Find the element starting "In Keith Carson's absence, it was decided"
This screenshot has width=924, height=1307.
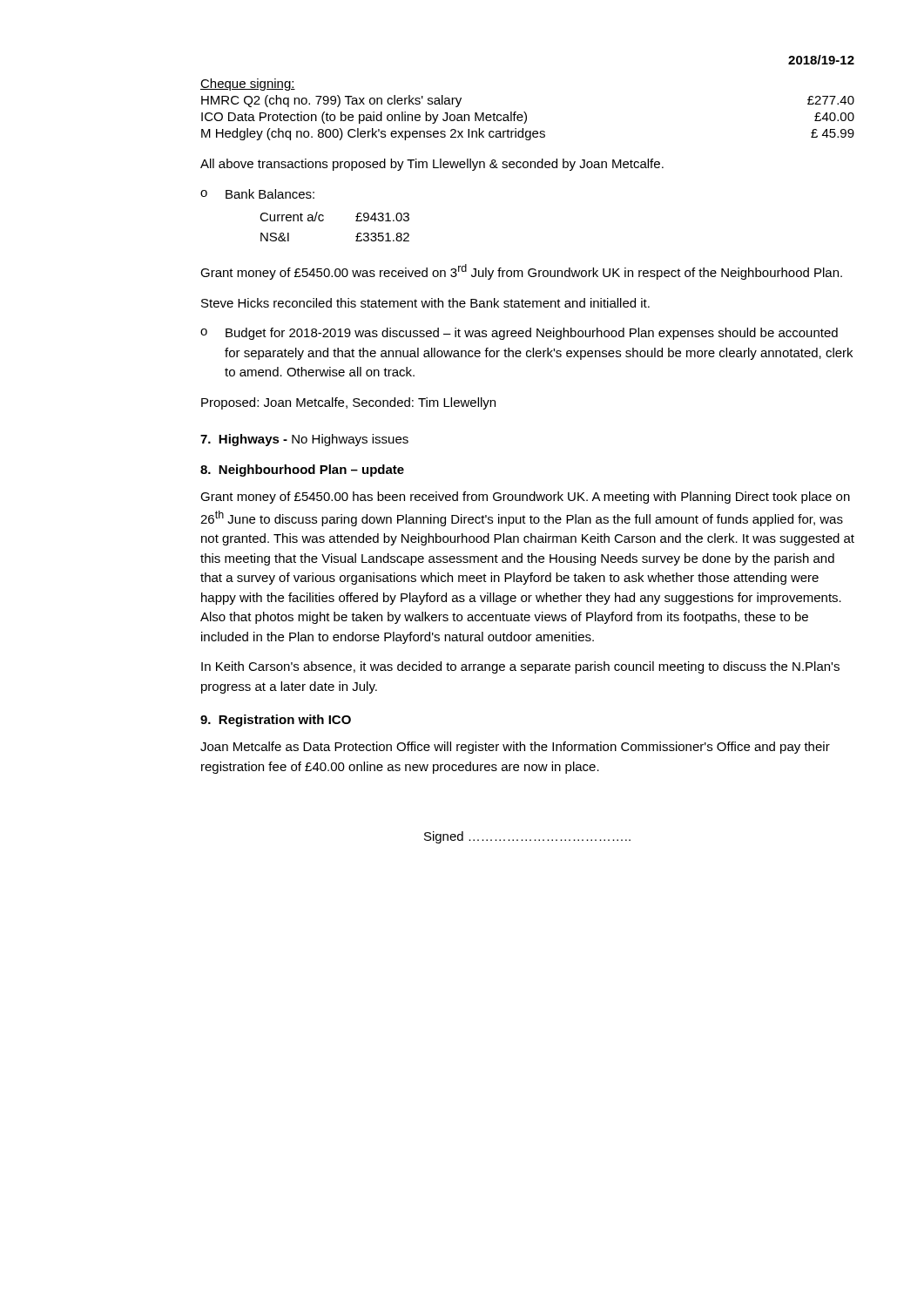[x=520, y=676]
